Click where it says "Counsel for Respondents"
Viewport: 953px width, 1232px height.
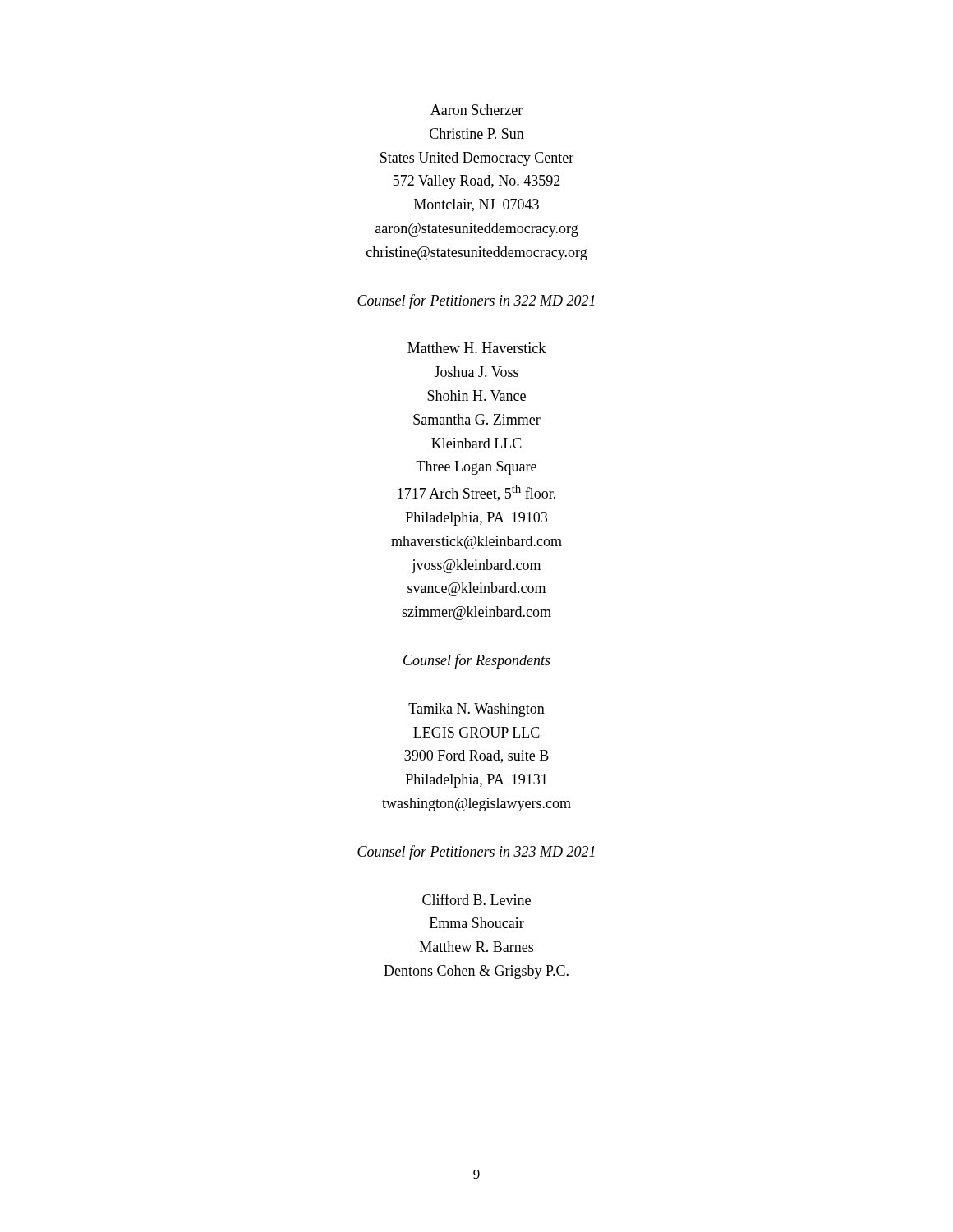(476, 660)
